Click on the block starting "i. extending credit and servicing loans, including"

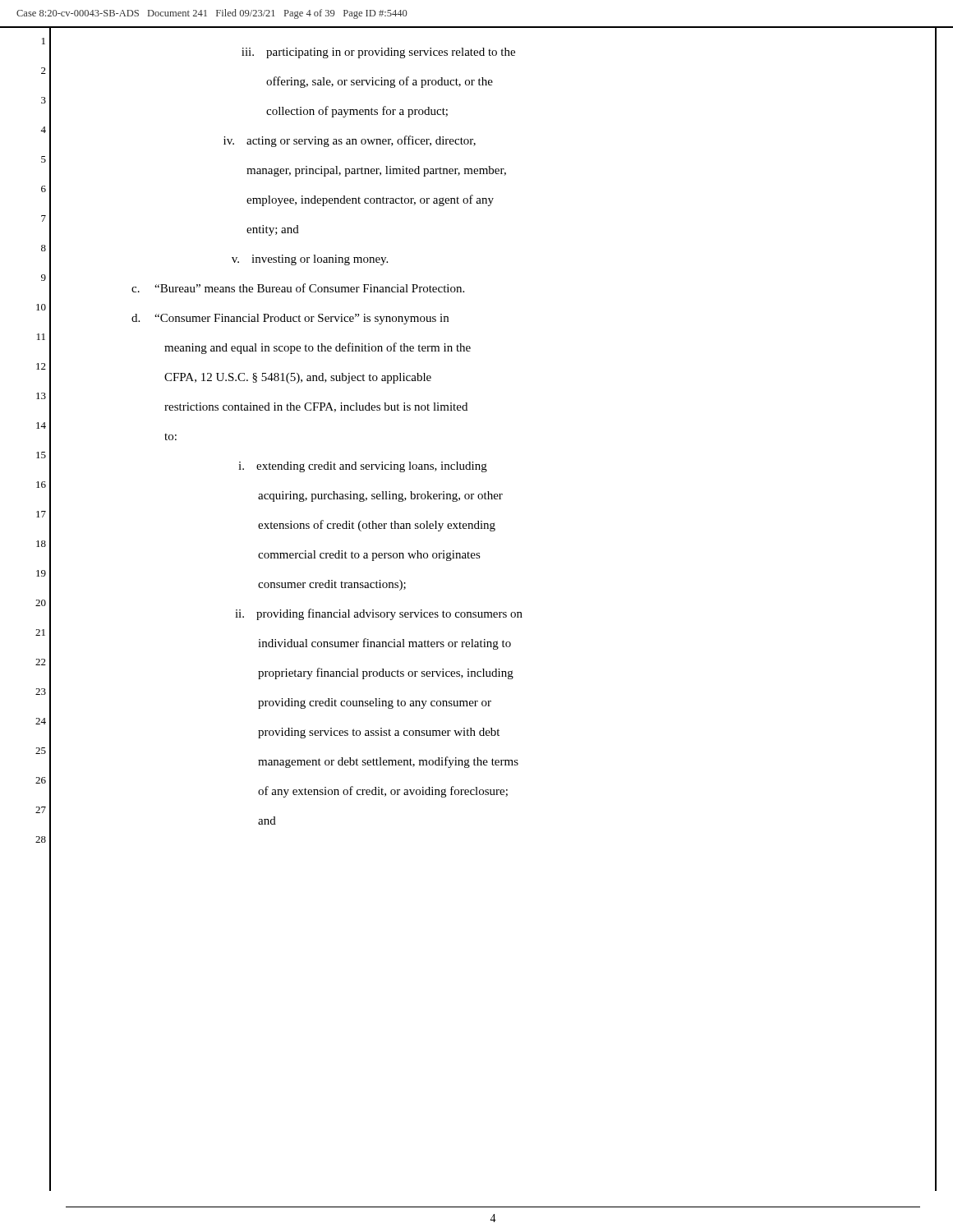click(359, 466)
